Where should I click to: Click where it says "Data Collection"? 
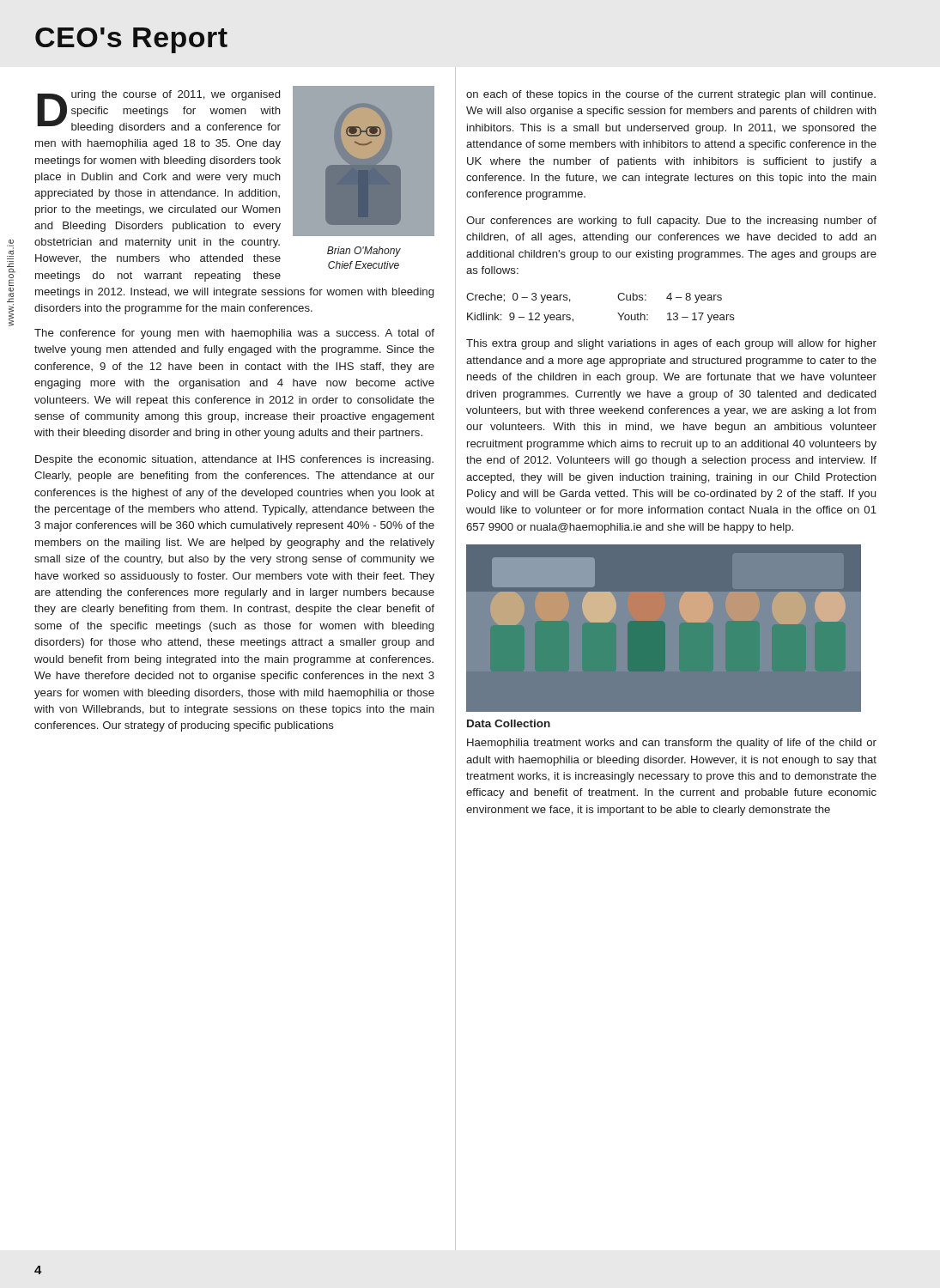[x=508, y=724]
